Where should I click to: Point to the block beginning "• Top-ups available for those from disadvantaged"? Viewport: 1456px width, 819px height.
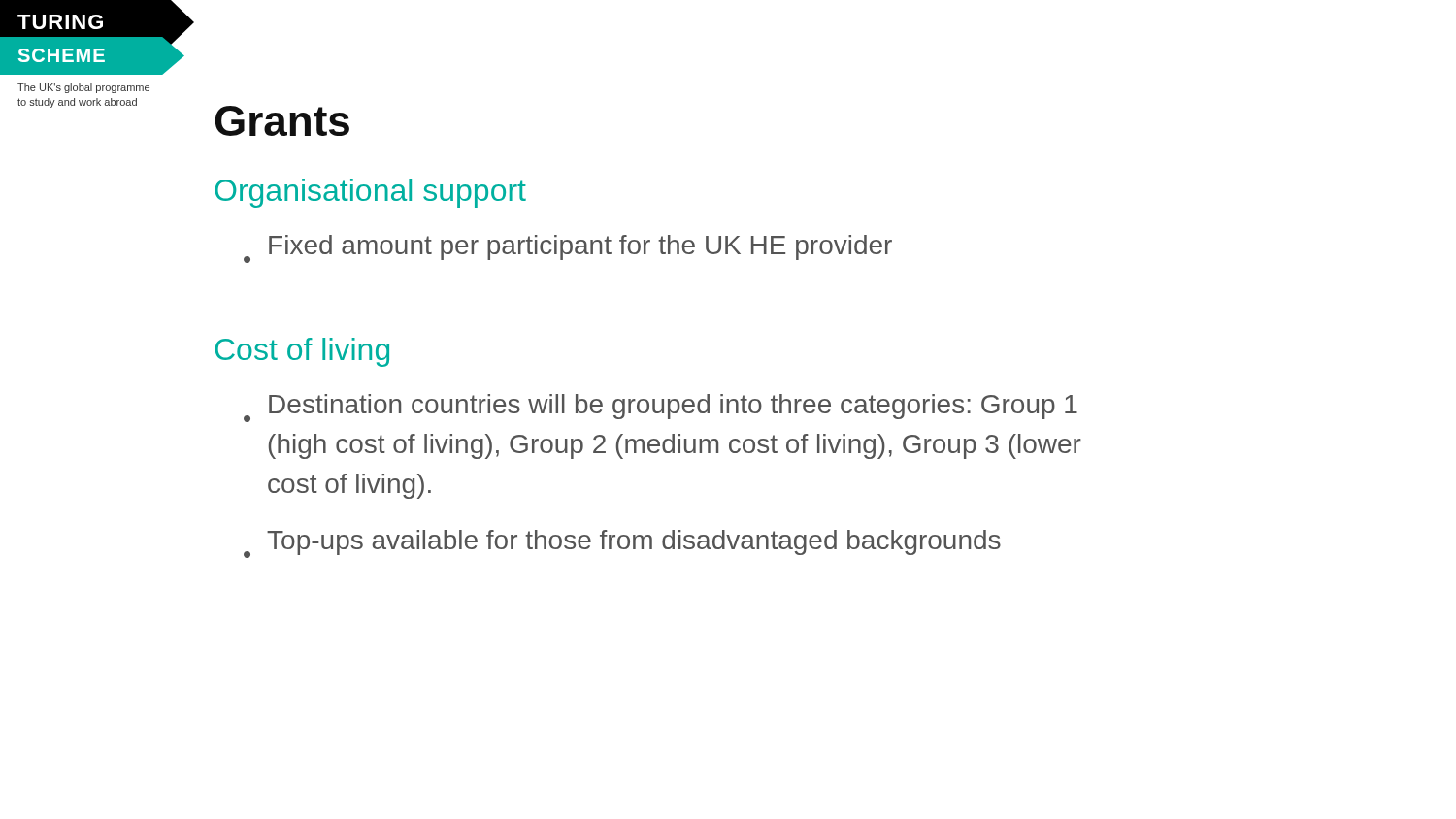pos(622,550)
